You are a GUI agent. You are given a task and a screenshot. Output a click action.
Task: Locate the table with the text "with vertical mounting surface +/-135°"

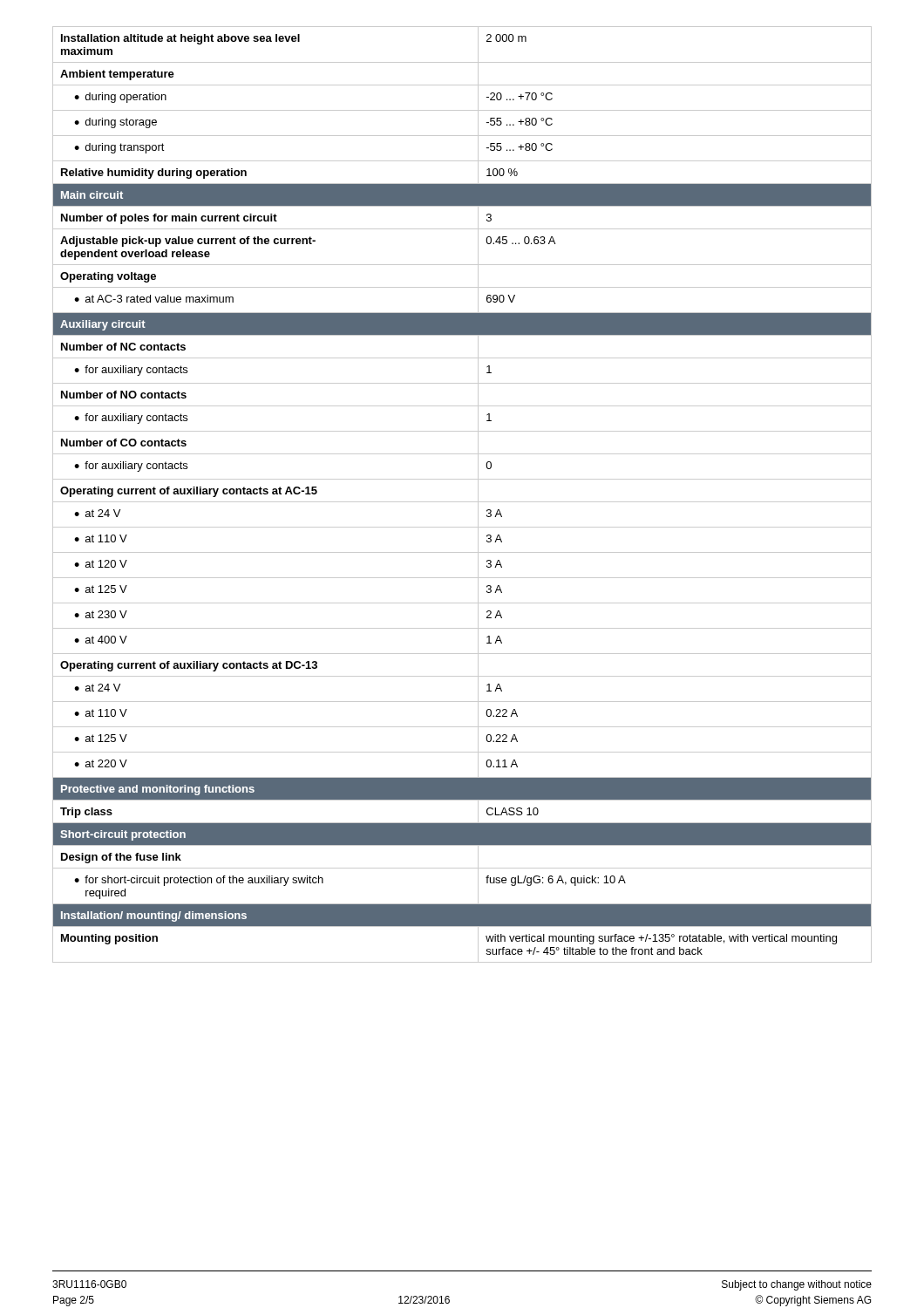pos(462,494)
